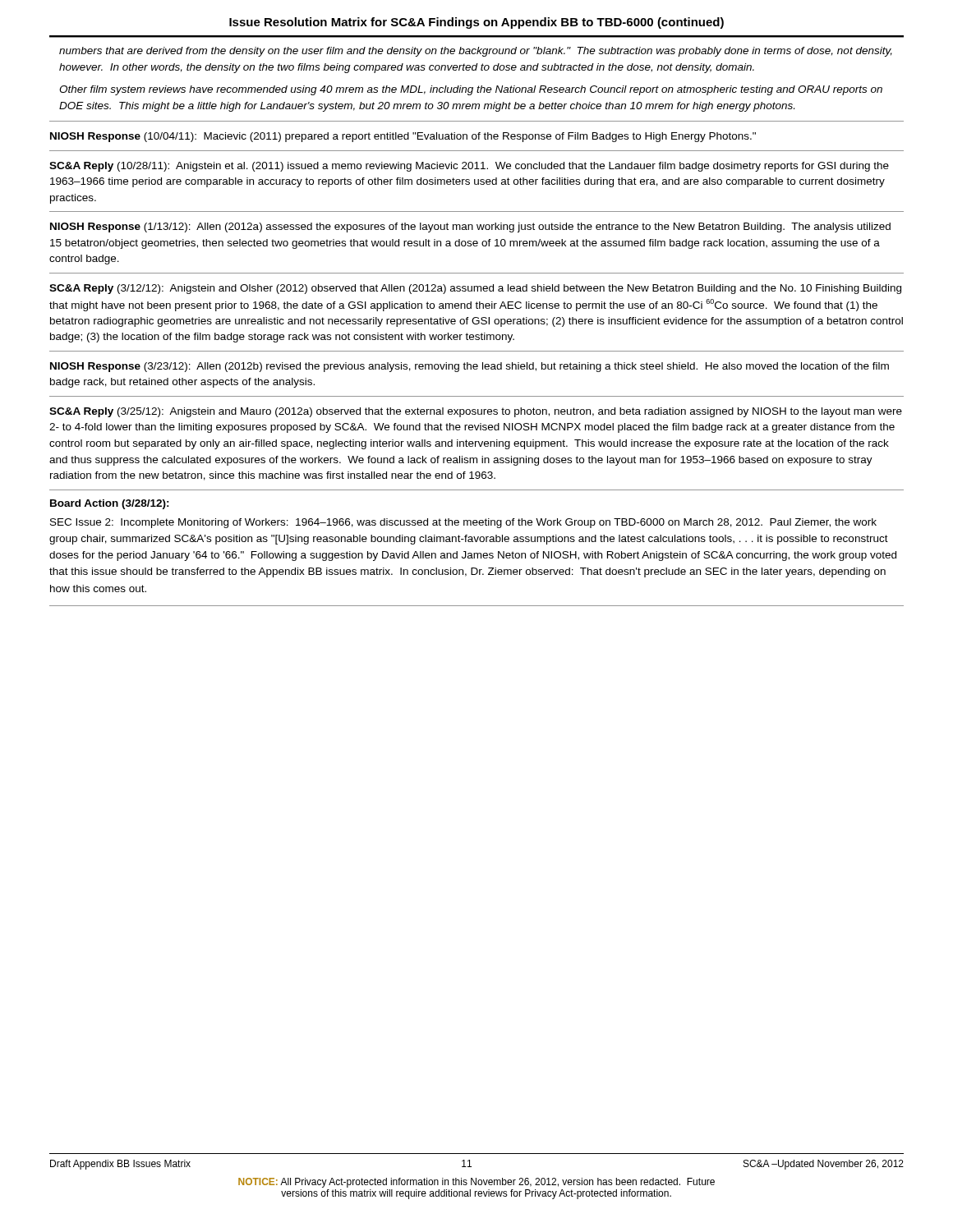Locate the region starting "NIOSH Response (10/04/11): Macievic (2011) prepared"
Viewport: 953px width, 1232px height.
click(x=403, y=136)
